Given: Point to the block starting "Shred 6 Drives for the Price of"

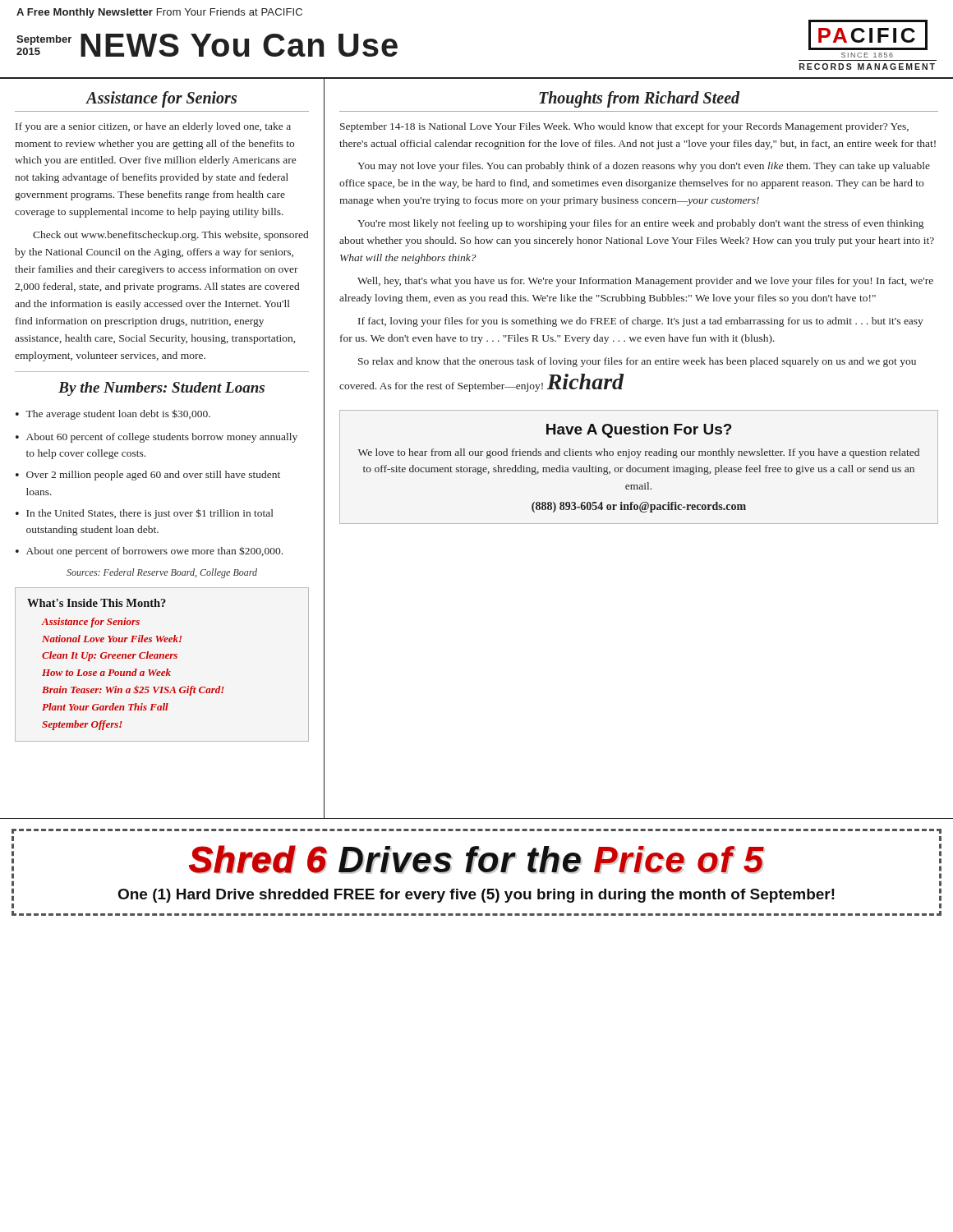Looking at the screenshot, I should [476, 872].
